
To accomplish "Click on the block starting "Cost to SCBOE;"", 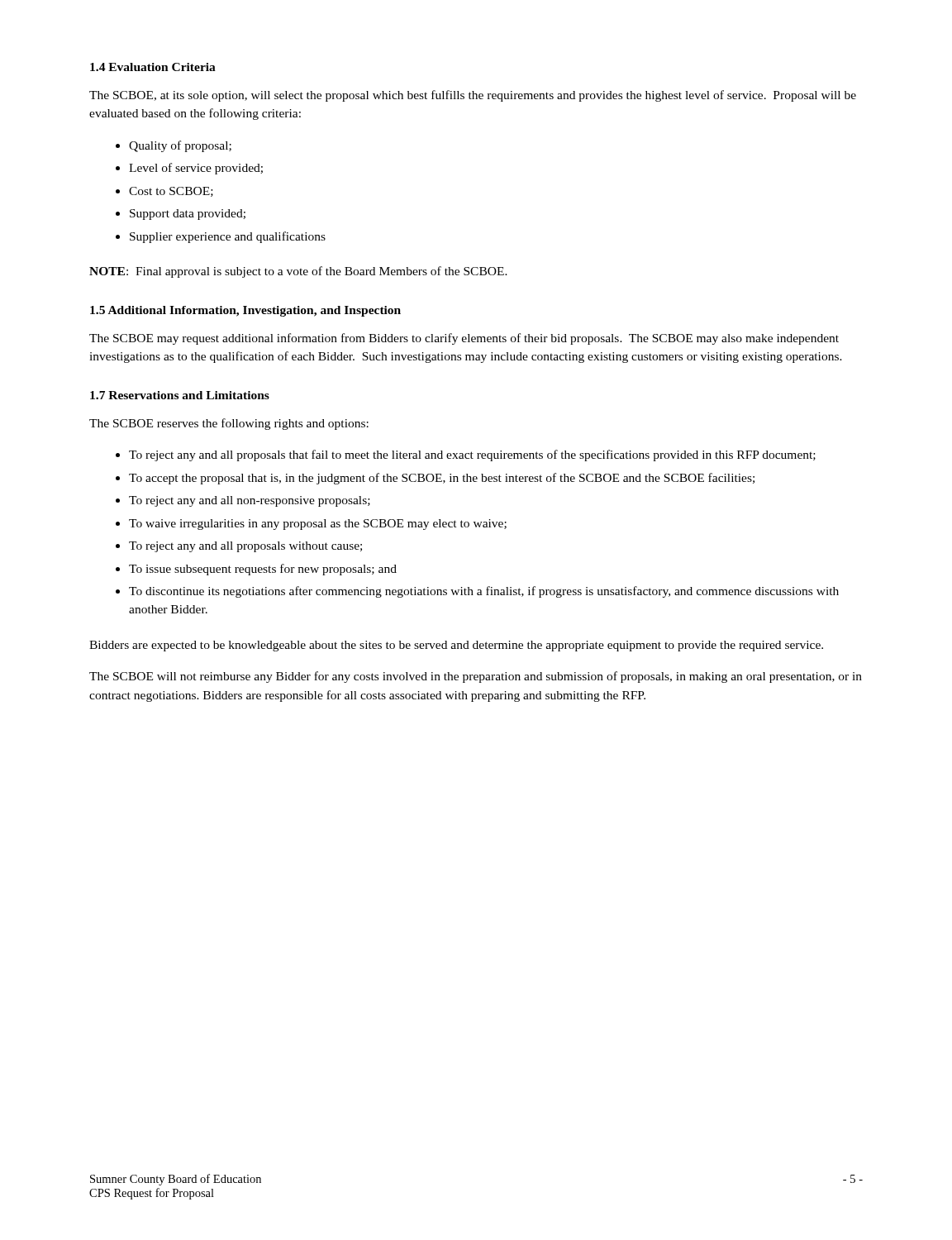I will coord(171,190).
